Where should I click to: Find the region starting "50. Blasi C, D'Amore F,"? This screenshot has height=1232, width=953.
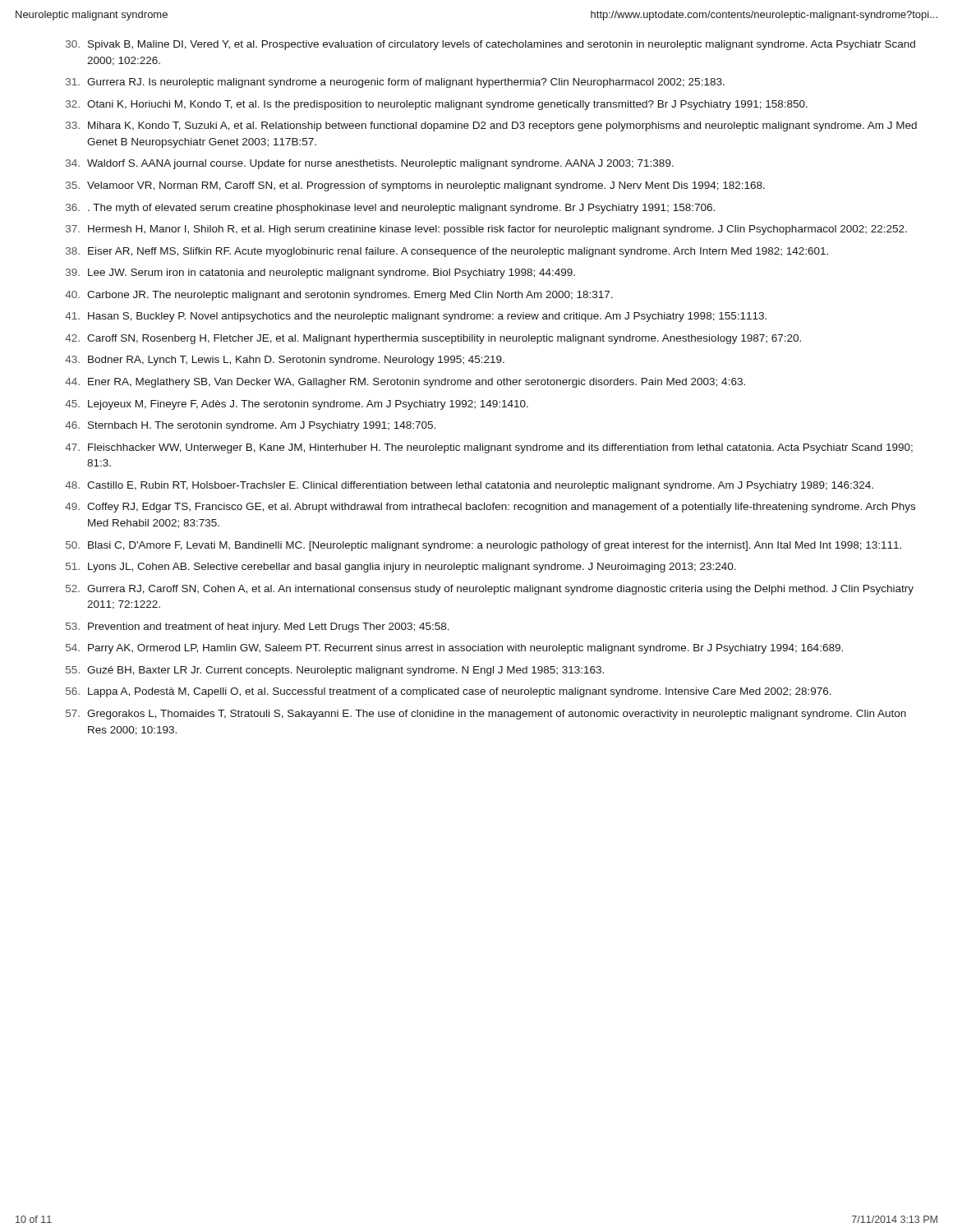click(485, 545)
